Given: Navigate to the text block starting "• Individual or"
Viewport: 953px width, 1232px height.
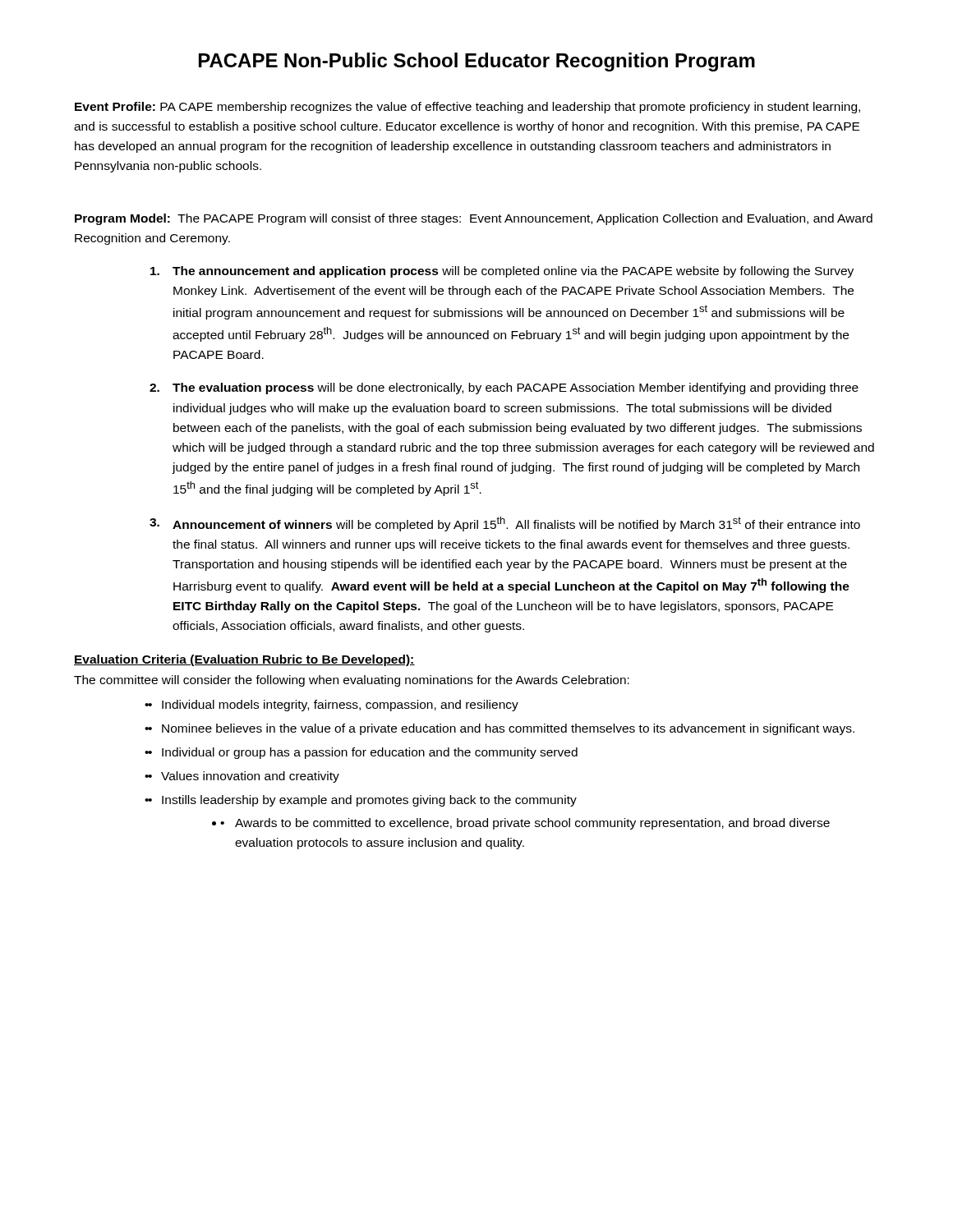Looking at the screenshot, I should click(x=364, y=753).
